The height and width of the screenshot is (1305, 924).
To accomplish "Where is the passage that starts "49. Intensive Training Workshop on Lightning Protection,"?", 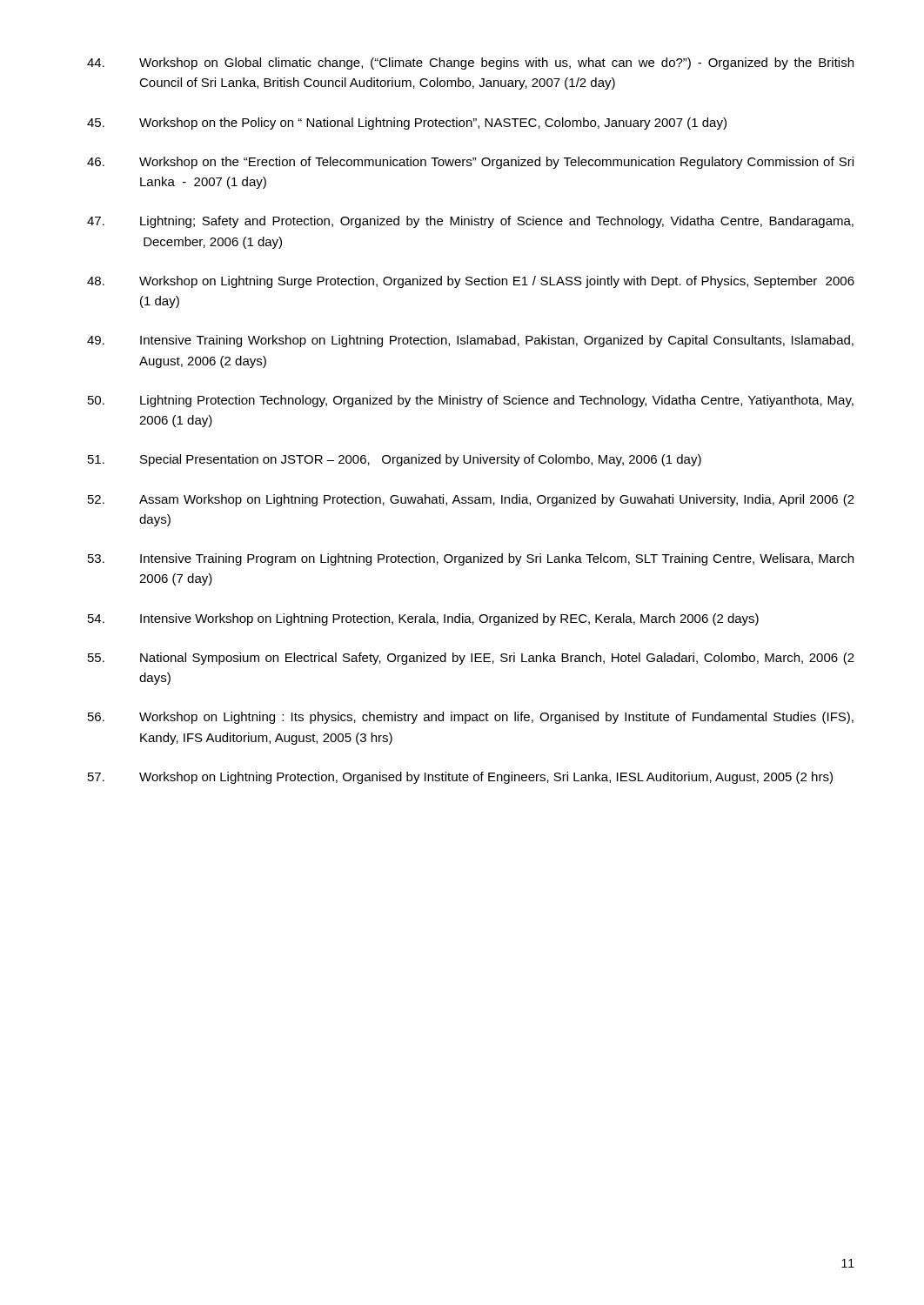I will click(471, 350).
